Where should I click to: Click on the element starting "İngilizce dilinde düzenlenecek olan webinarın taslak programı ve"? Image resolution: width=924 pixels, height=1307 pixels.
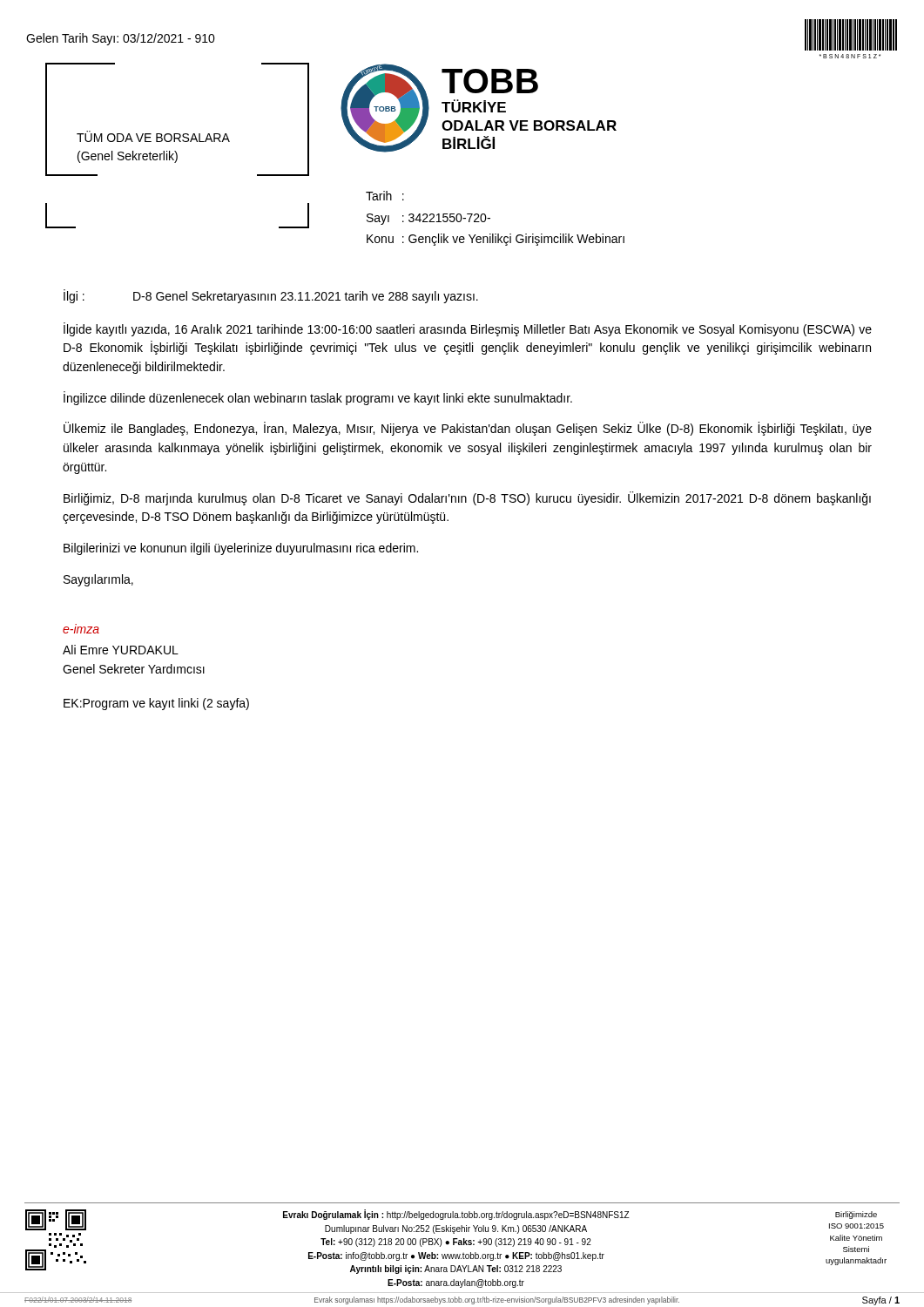[x=318, y=398]
